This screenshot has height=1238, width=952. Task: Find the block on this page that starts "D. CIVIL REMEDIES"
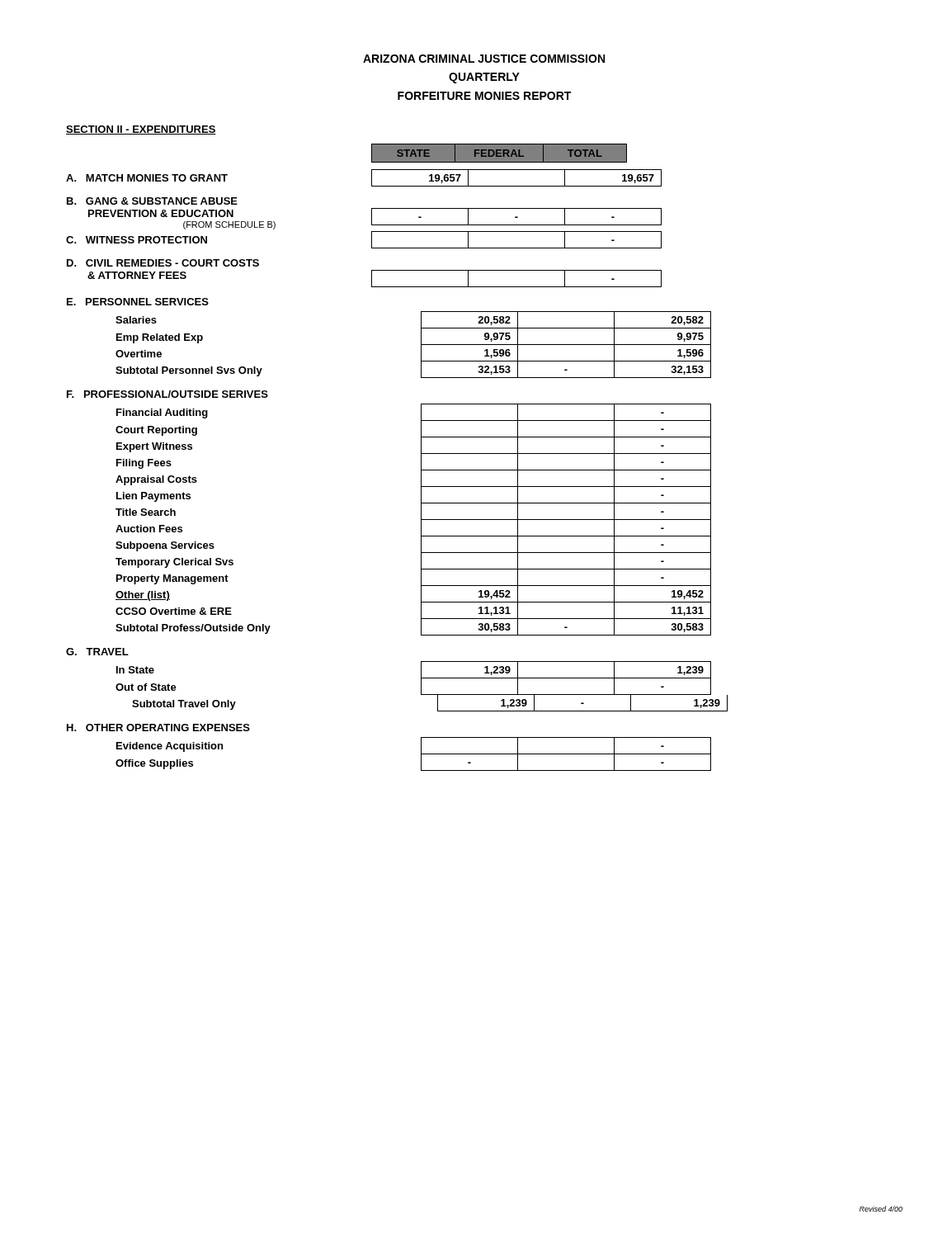pyautogui.click(x=364, y=272)
